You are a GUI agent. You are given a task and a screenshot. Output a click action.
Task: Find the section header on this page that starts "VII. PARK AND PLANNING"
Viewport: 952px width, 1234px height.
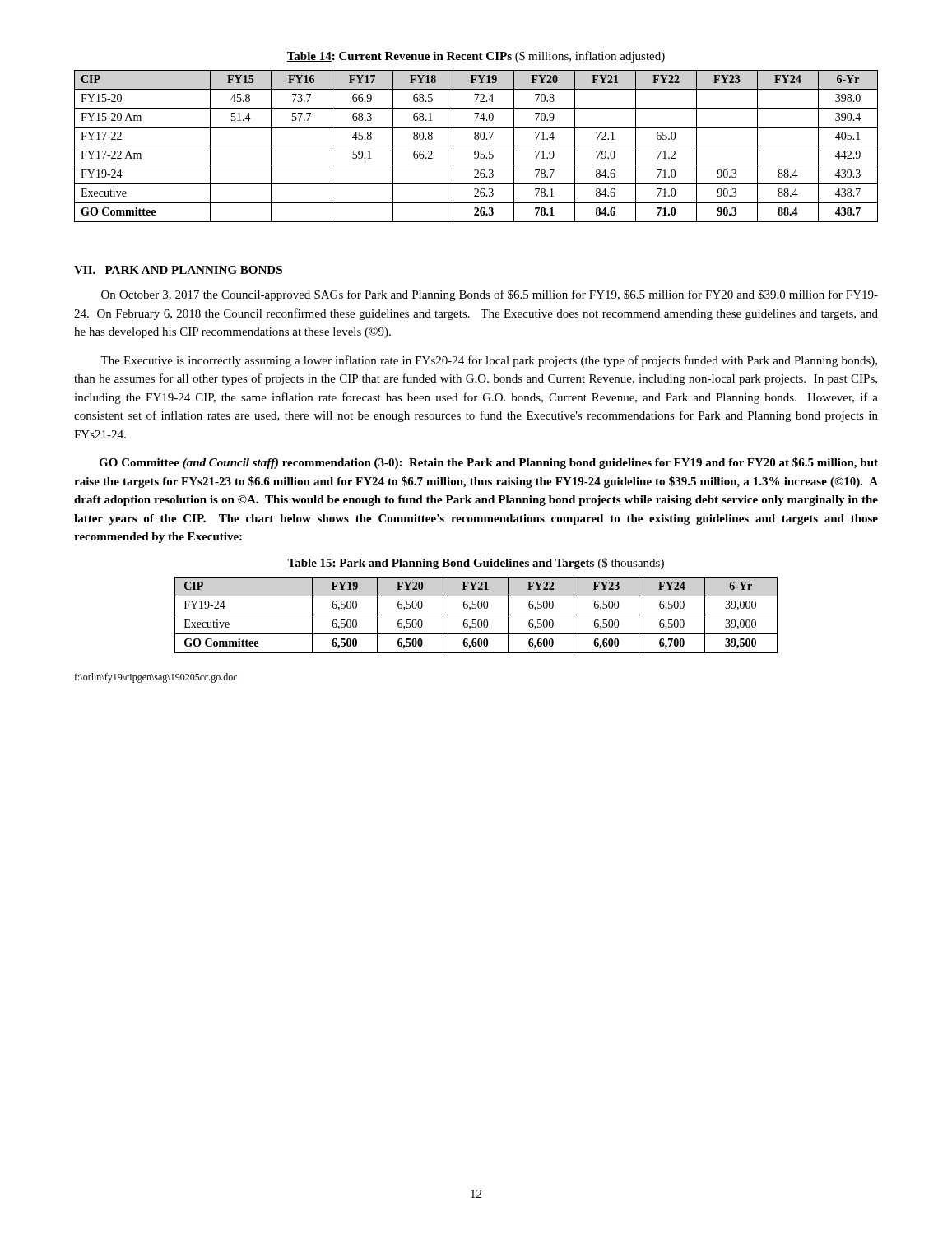point(178,270)
